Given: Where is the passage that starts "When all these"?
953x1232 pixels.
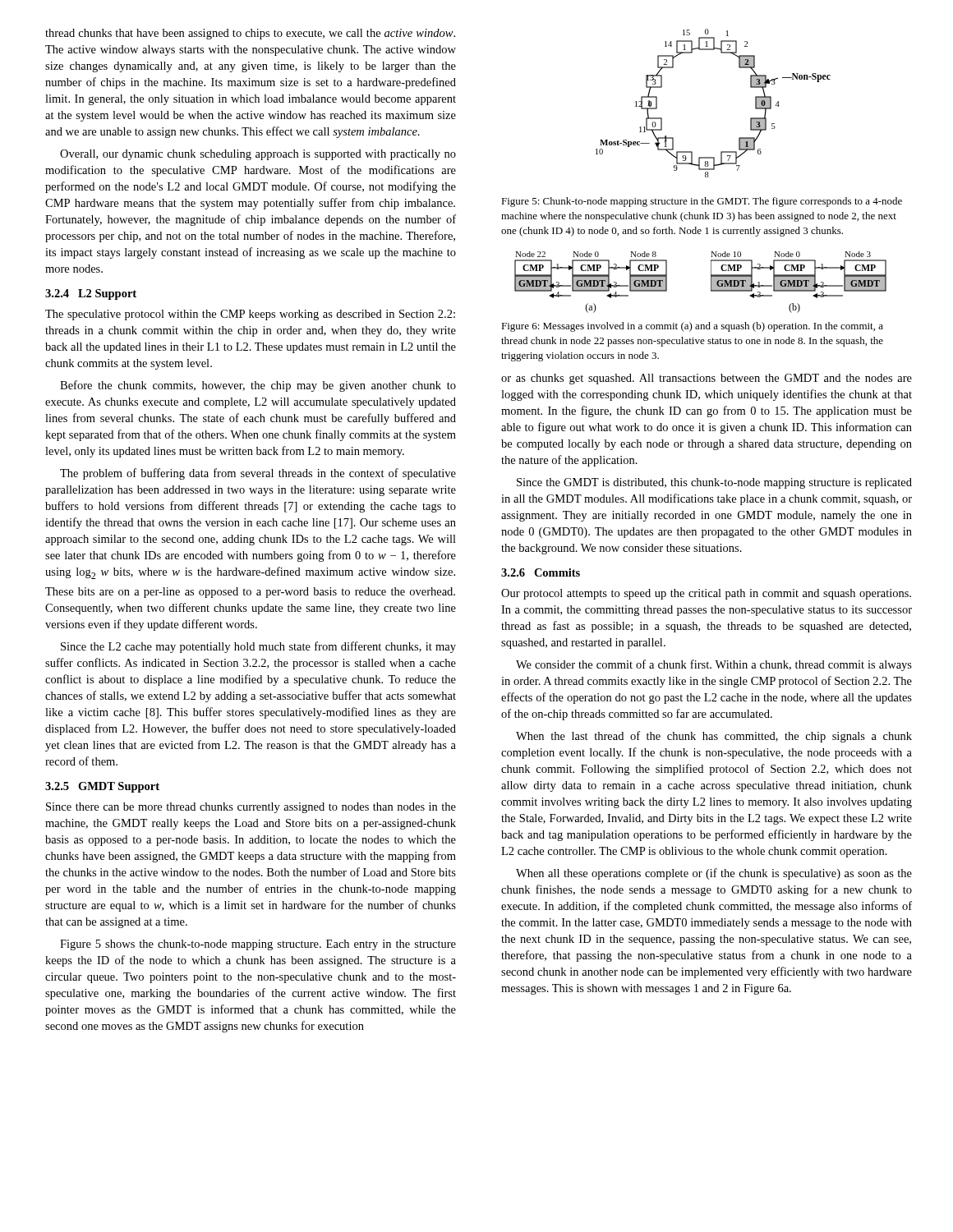Looking at the screenshot, I should tap(707, 930).
